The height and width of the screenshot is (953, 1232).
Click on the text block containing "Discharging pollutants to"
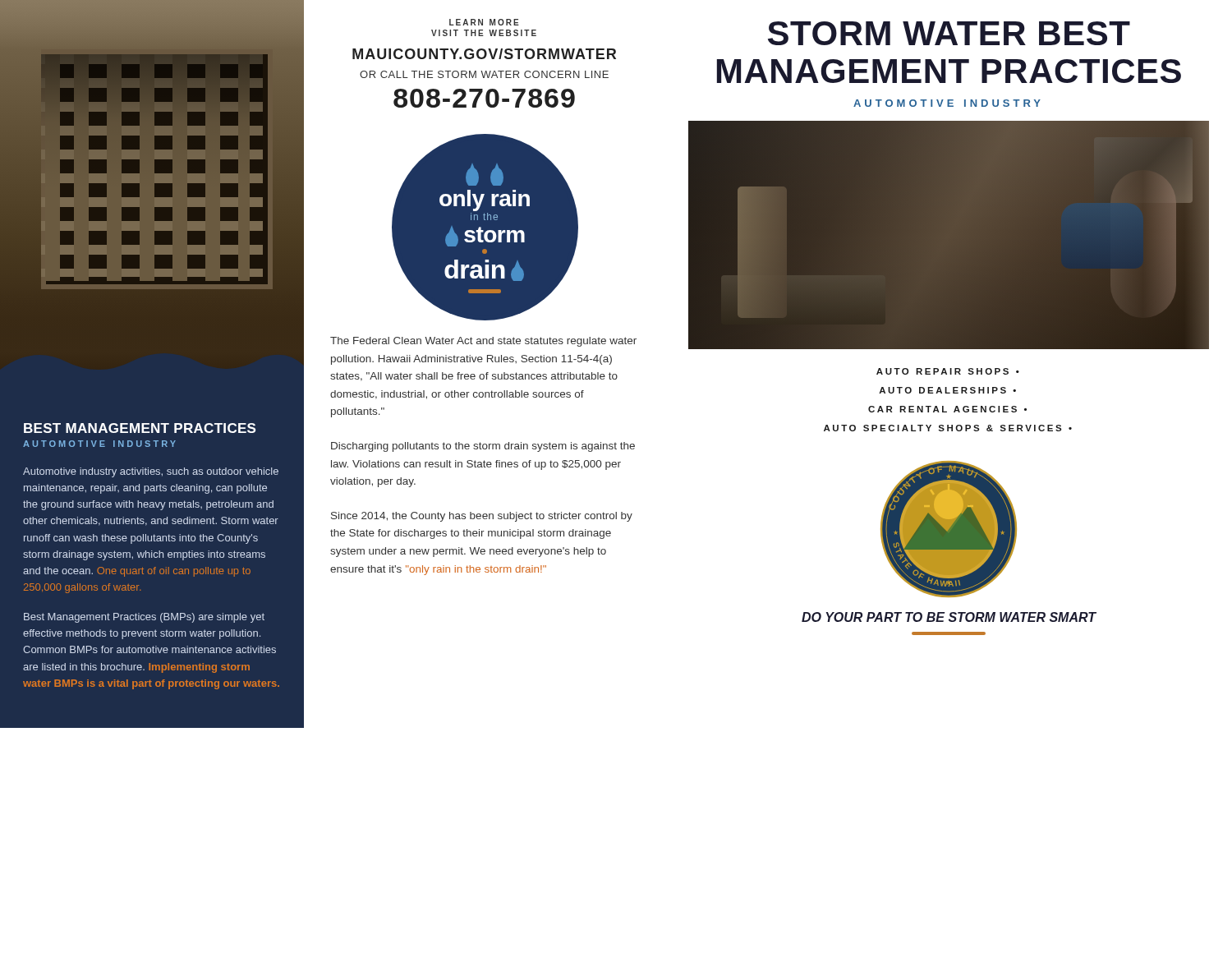click(483, 463)
